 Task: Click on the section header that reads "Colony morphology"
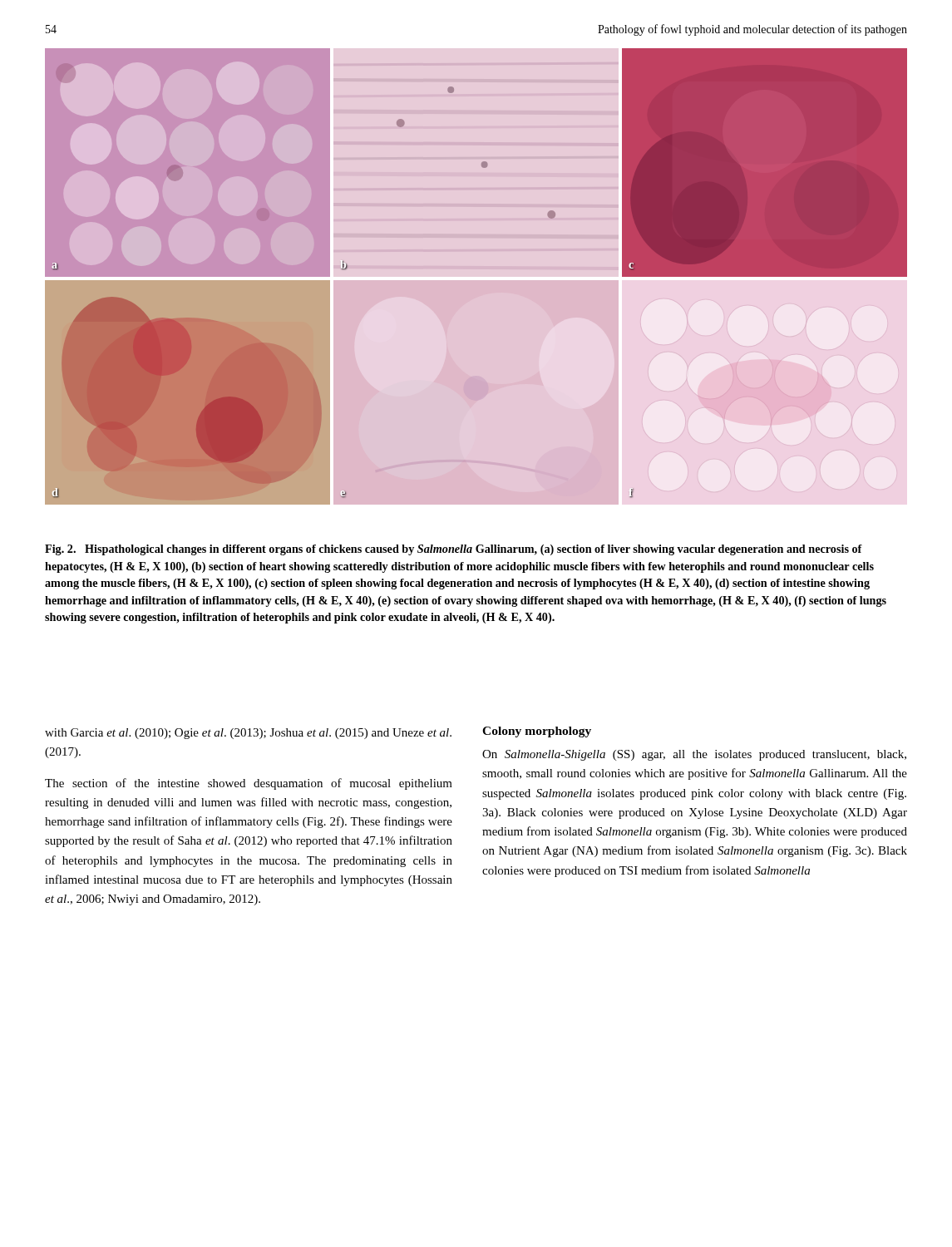point(537,730)
